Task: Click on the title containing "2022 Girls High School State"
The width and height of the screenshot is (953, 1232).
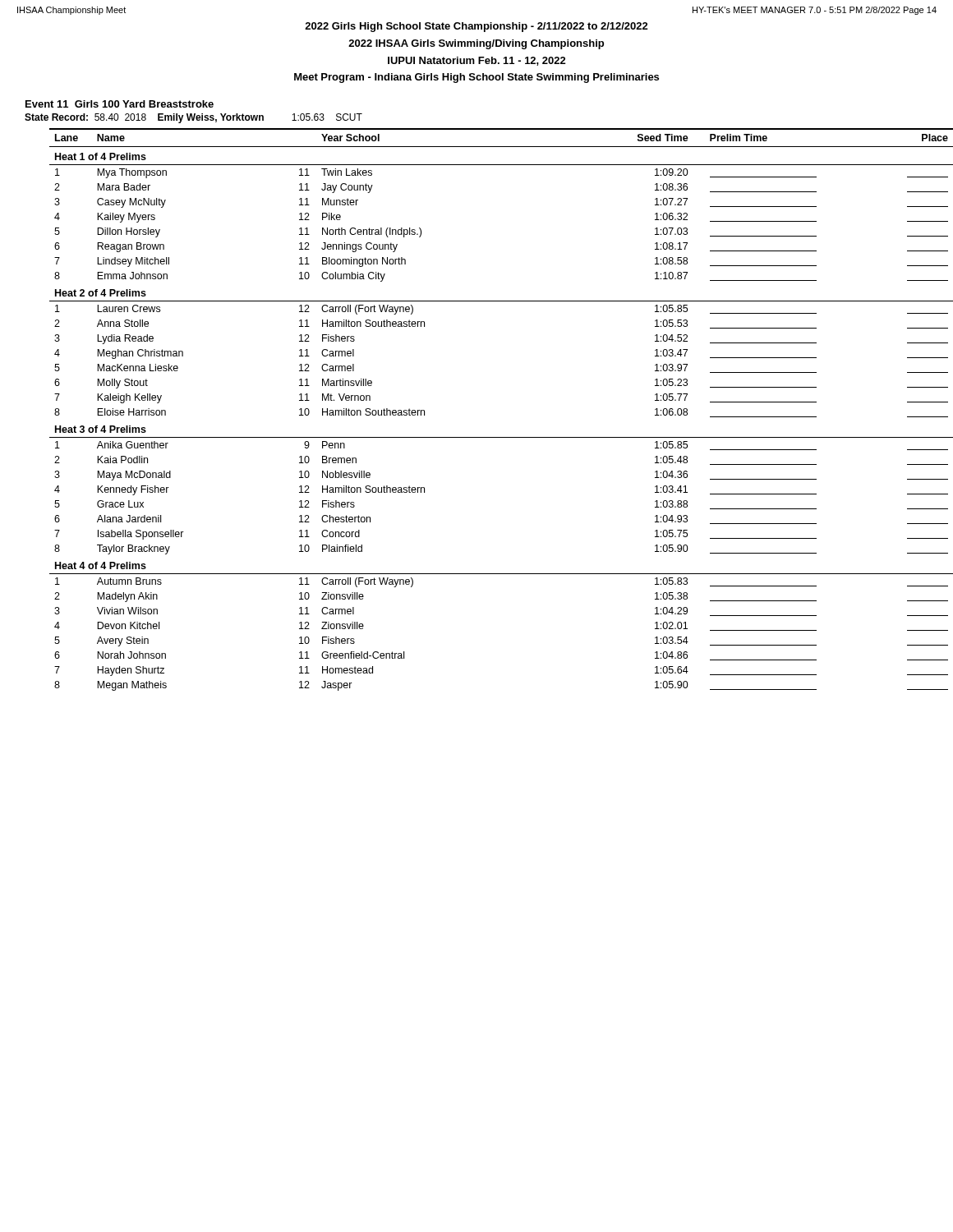Action: 476,52
